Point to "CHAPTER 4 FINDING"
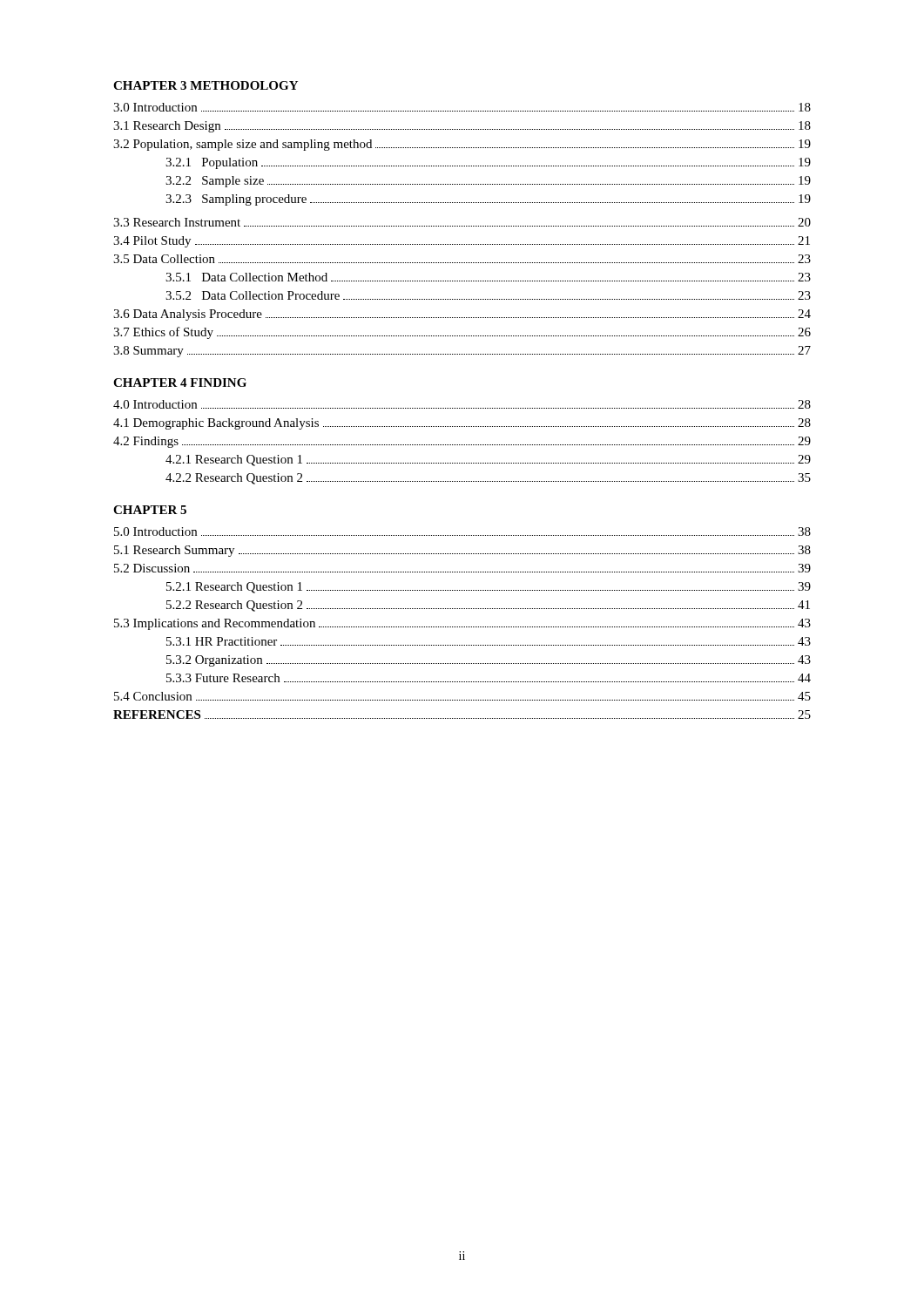The width and height of the screenshot is (924, 1307). tap(180, 382)
